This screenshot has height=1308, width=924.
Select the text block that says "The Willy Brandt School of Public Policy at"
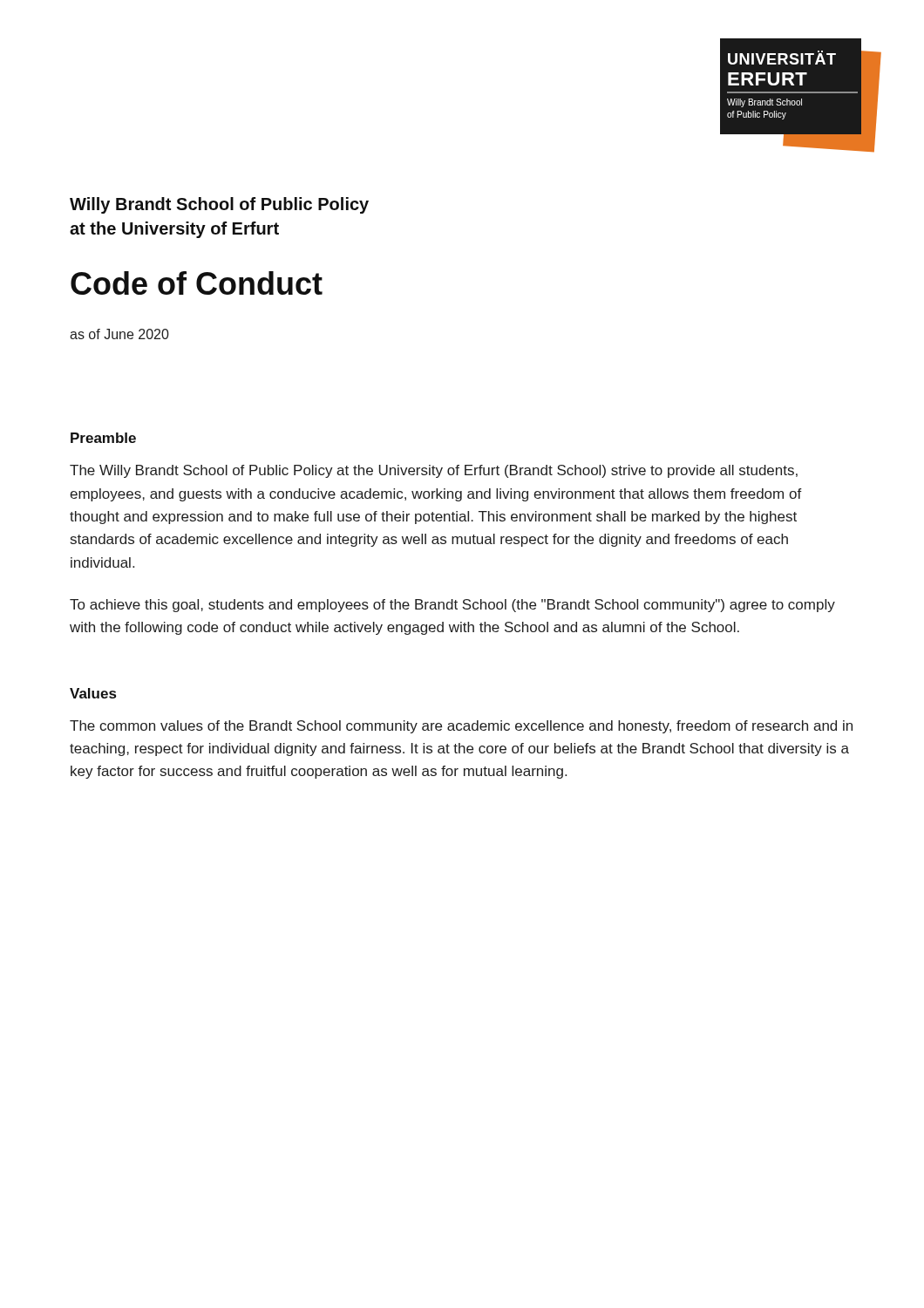click(435, 517)
